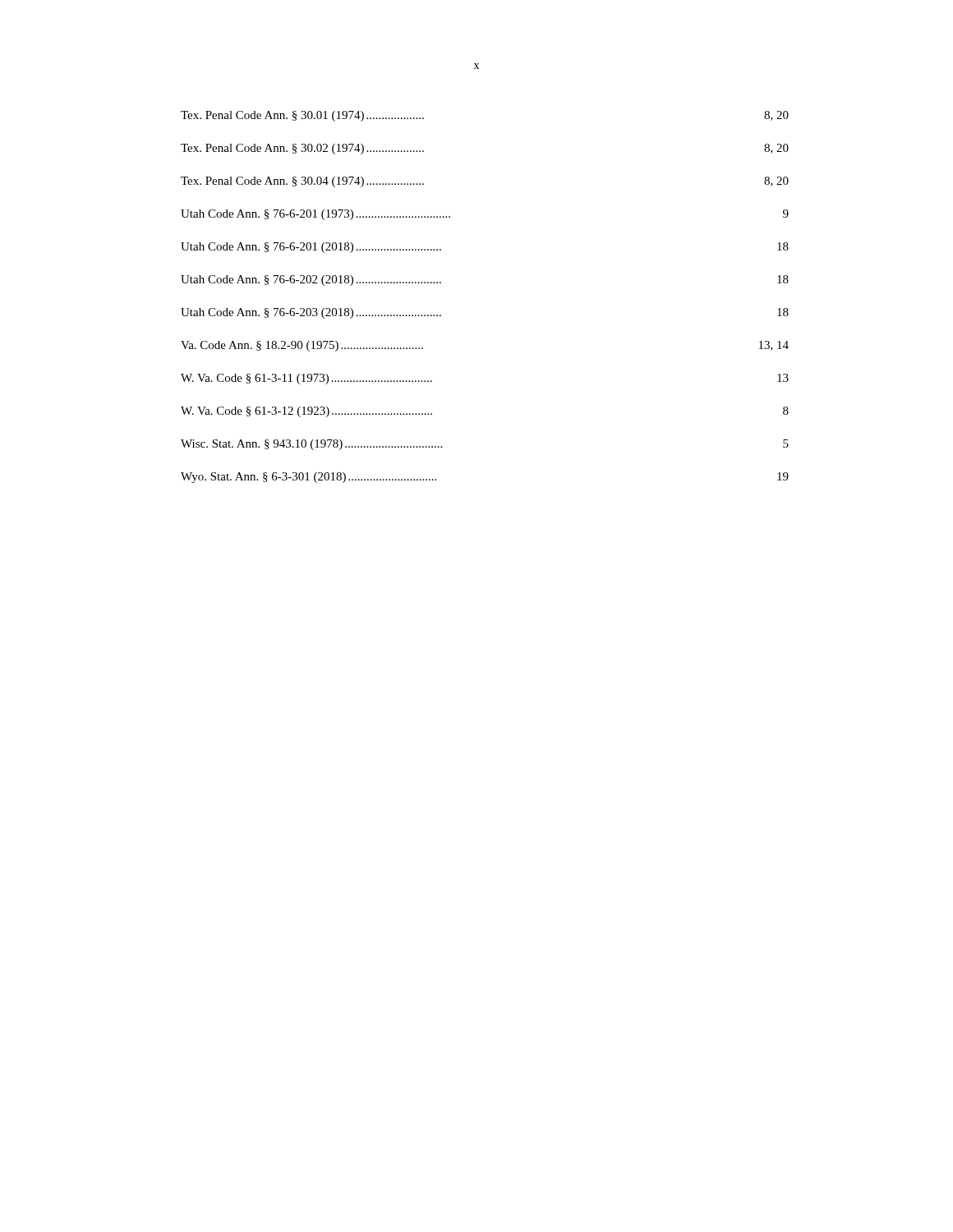Click where it says "W. Va. Code § 61-3-12 (1923)"
The image size is (953, 1232).
click(x=257, y=413)
